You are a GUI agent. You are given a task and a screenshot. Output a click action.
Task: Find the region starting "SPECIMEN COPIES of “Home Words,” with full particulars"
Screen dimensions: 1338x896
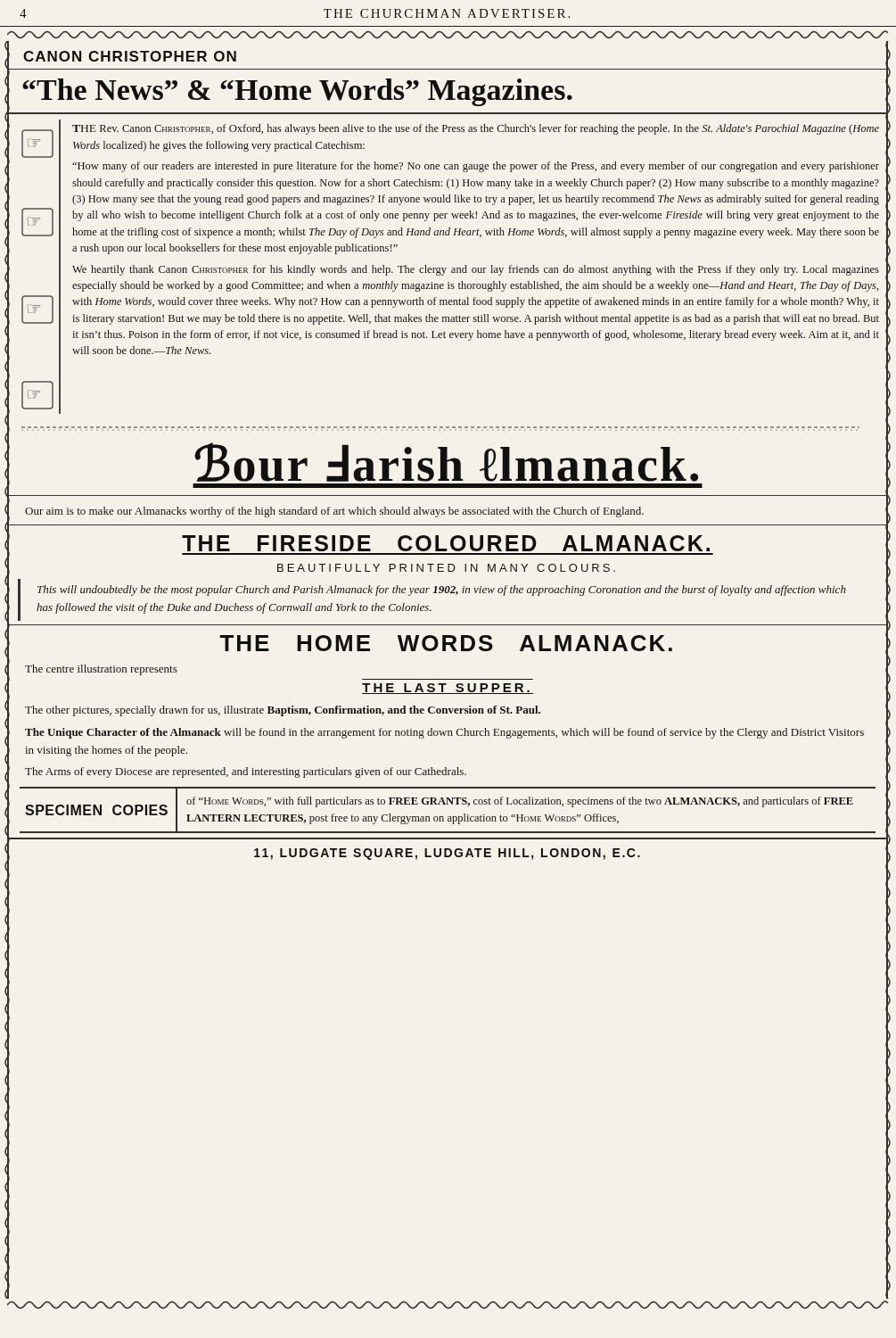coord(448,810)
